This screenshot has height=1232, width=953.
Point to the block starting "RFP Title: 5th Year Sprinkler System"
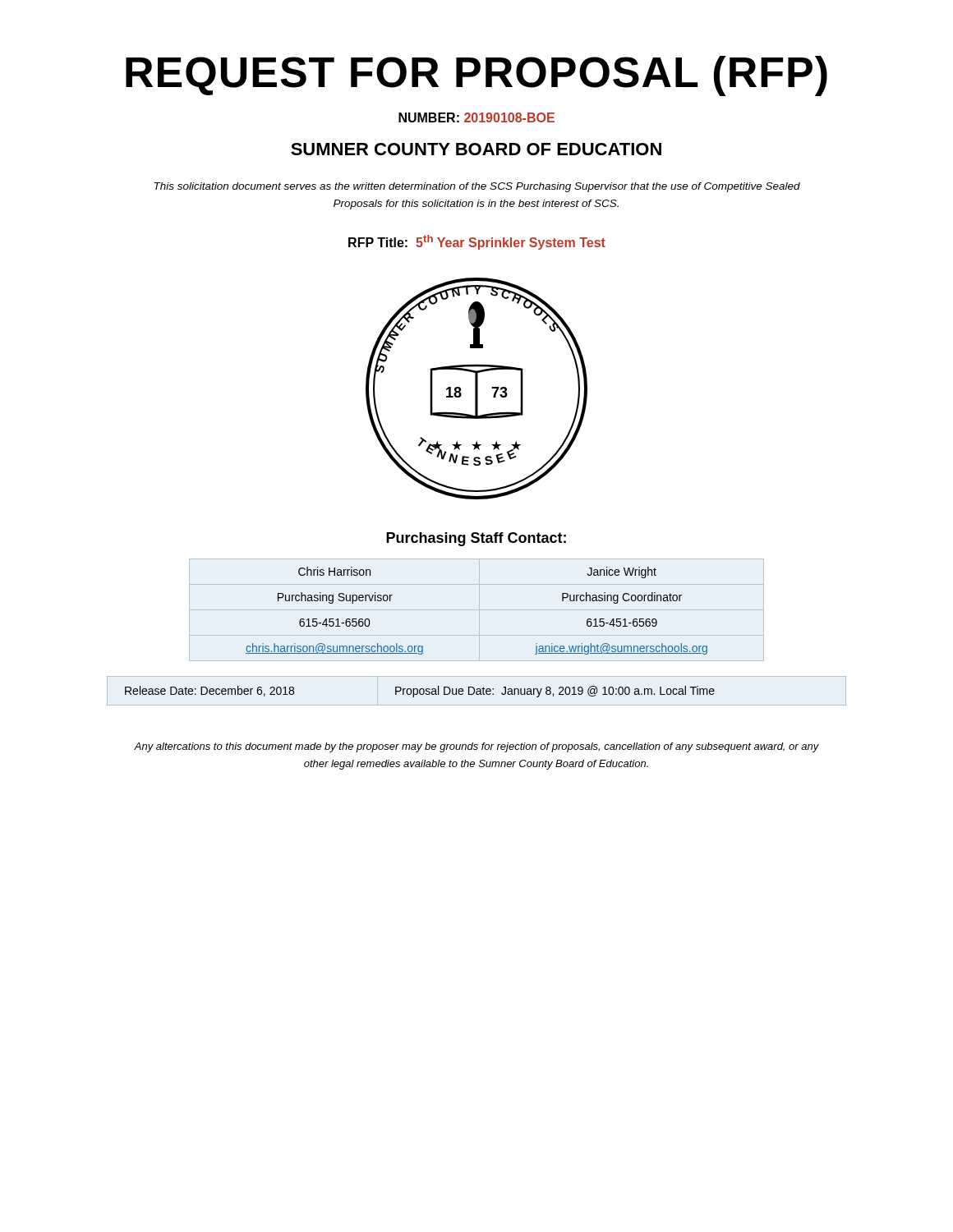click(x=476, y=241)
